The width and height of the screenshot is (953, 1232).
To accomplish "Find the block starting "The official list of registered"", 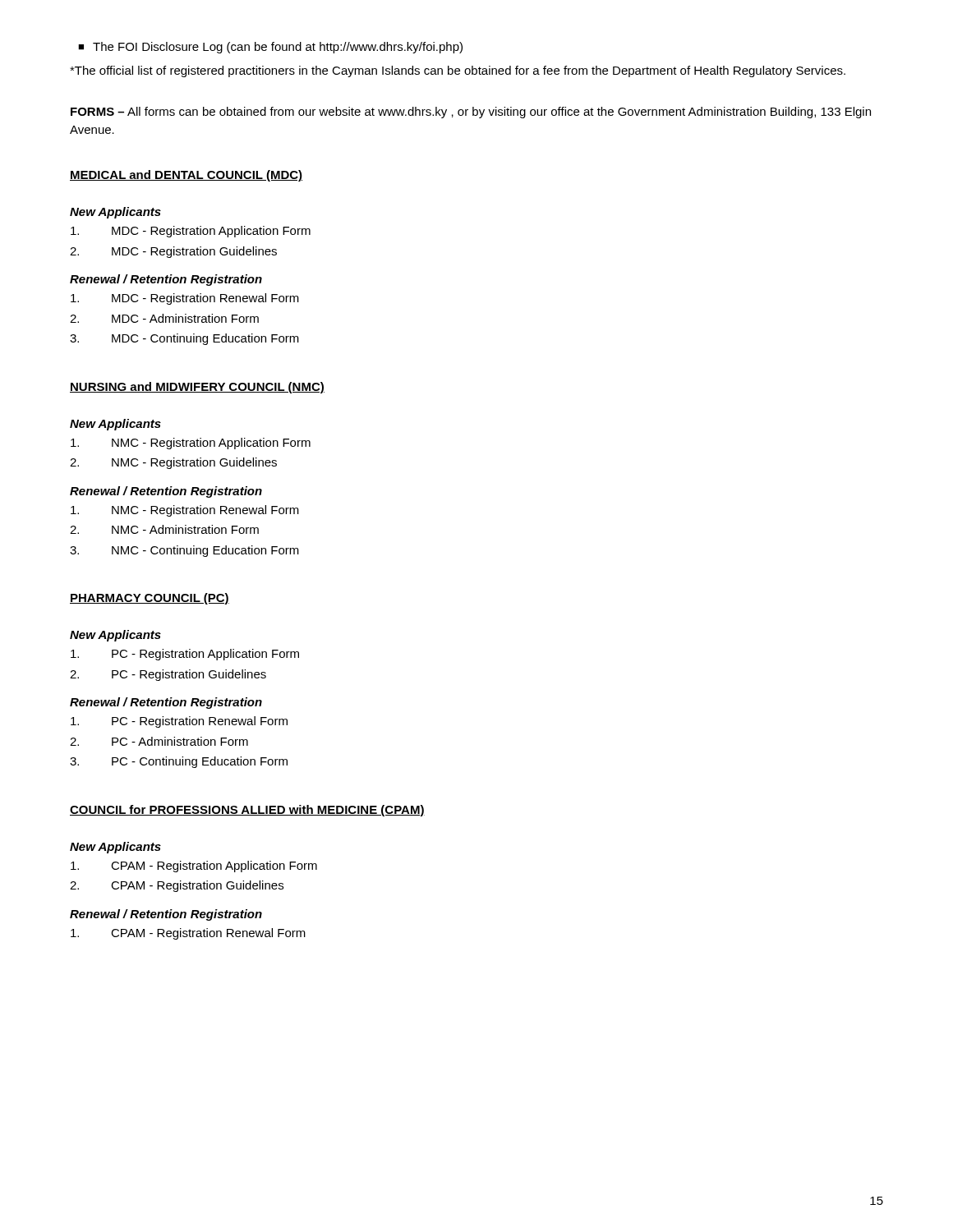I will [x=458, y=70].
